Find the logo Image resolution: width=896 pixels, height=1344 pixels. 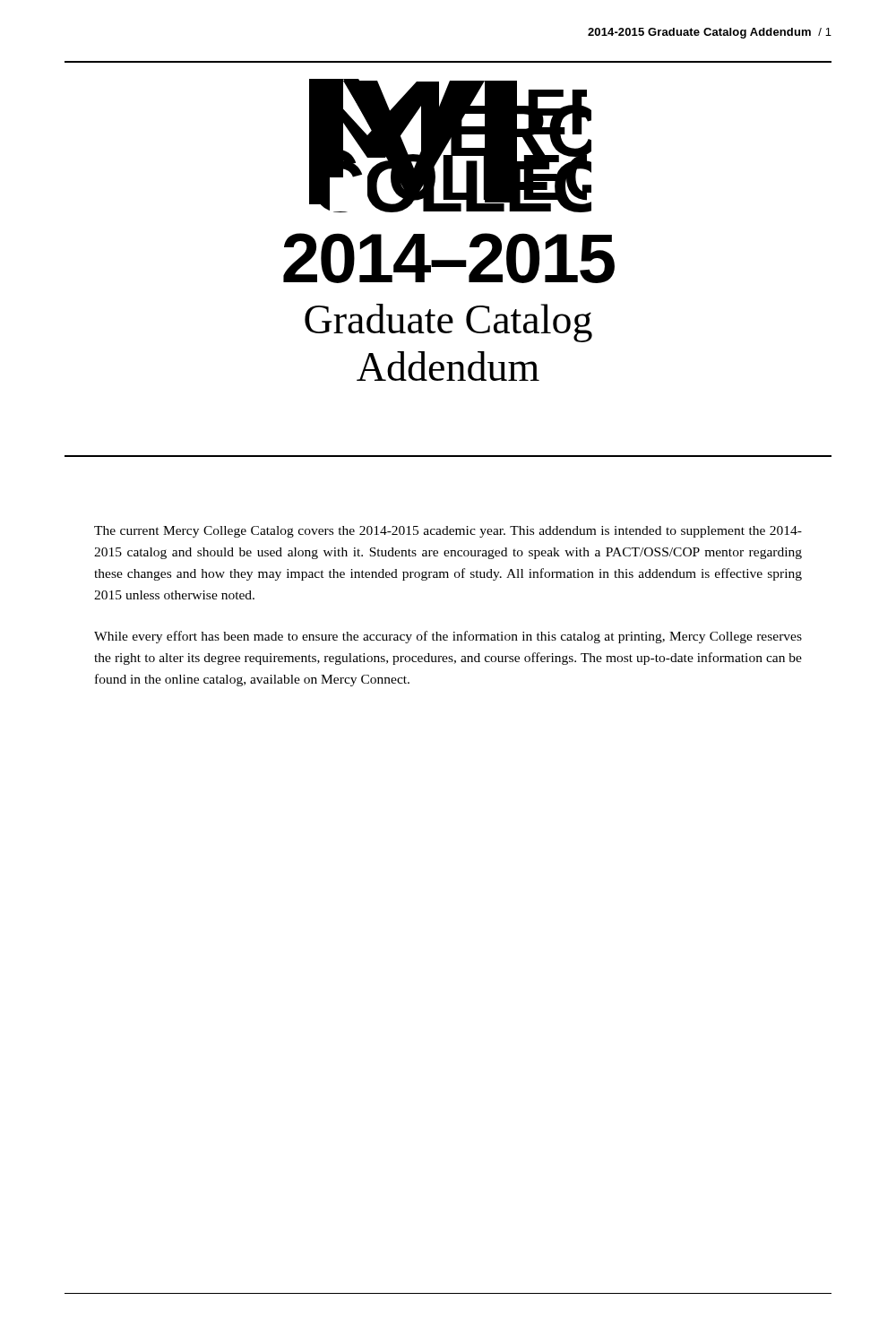pyautogui.click(x=448, y=139)
